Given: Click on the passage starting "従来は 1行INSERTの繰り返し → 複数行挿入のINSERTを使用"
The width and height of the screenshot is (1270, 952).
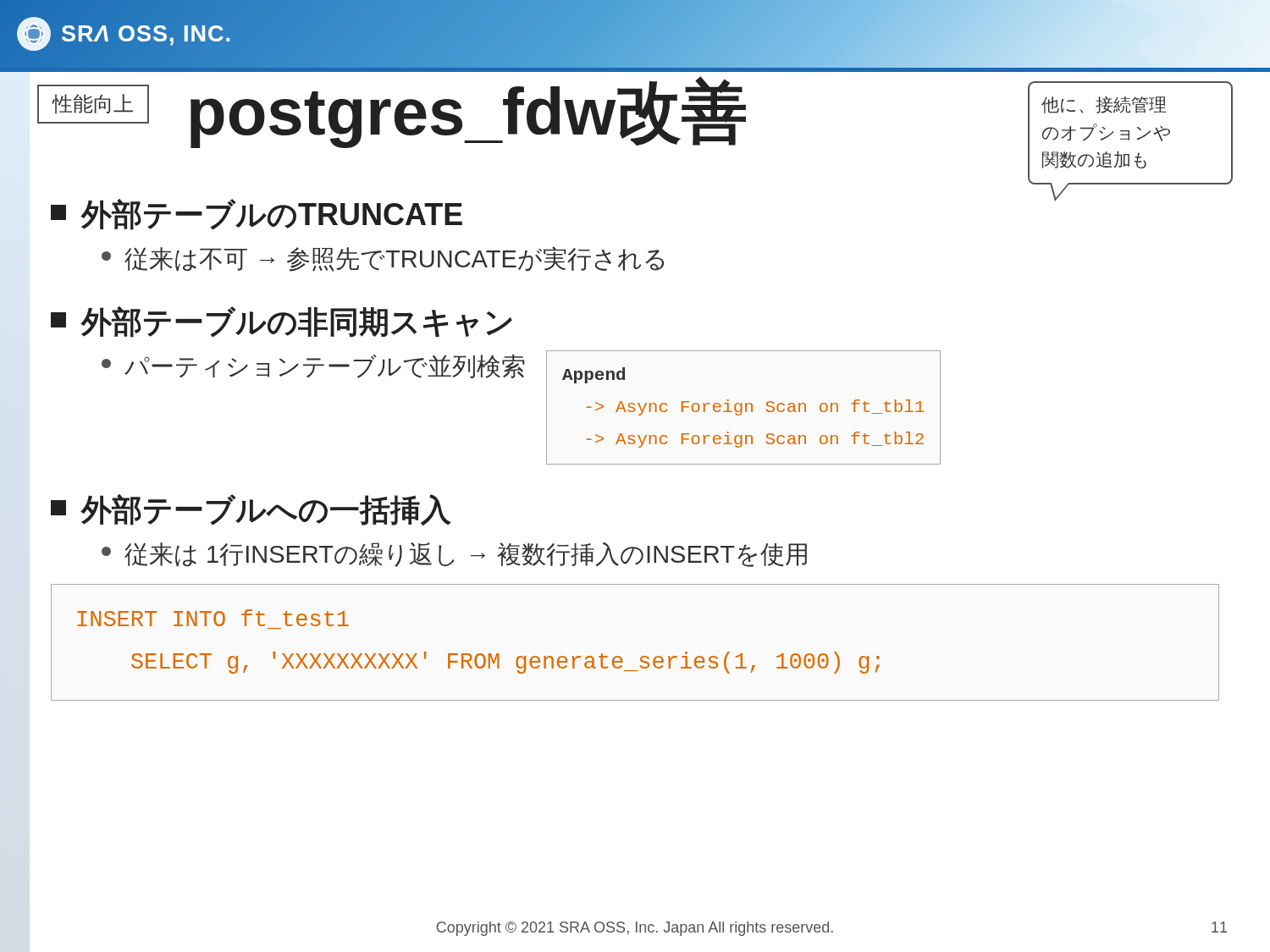Looking at the screenshot, I should click(x=455, y=555).
